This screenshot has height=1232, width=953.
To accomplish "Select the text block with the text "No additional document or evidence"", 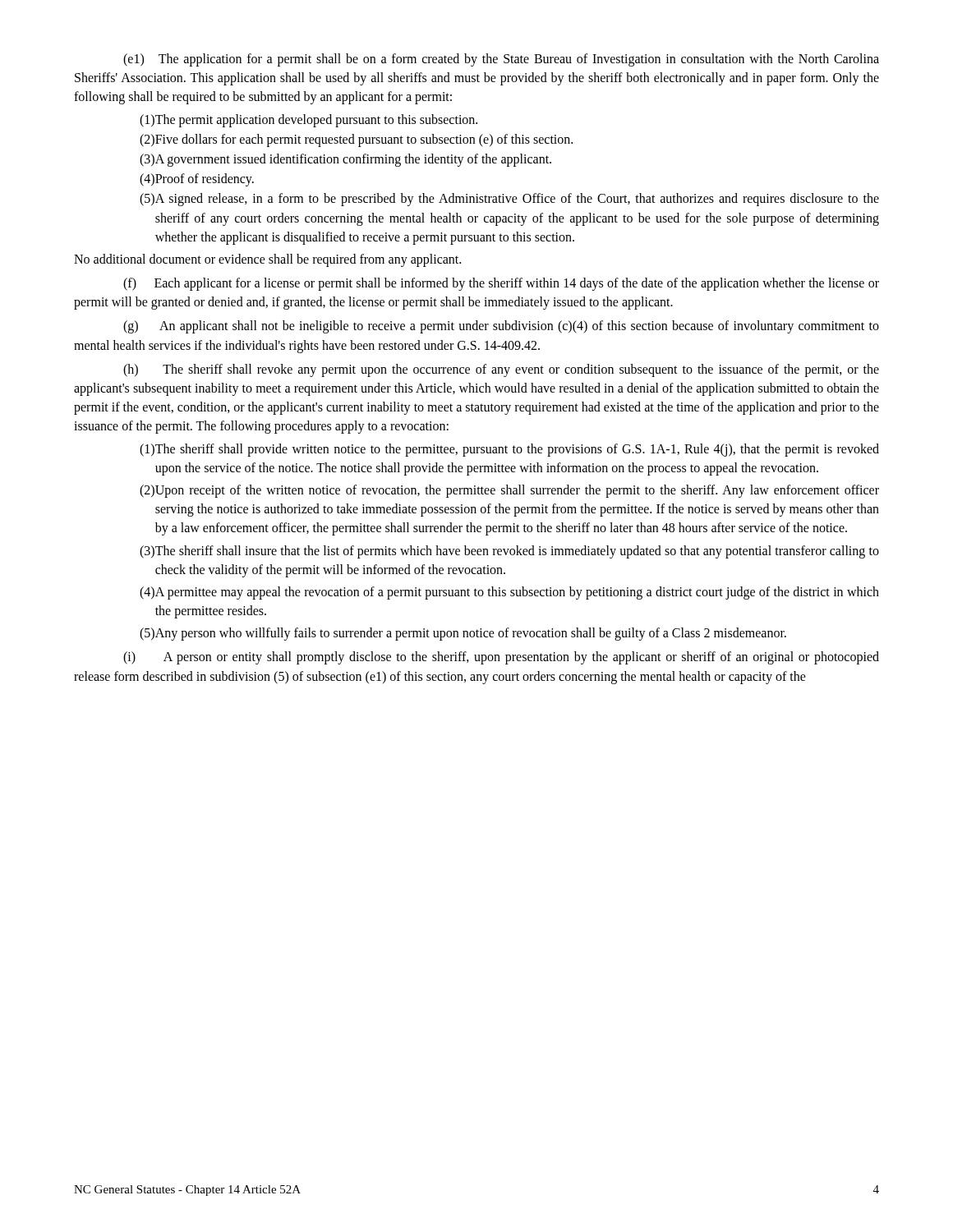I will pos(267,260).
